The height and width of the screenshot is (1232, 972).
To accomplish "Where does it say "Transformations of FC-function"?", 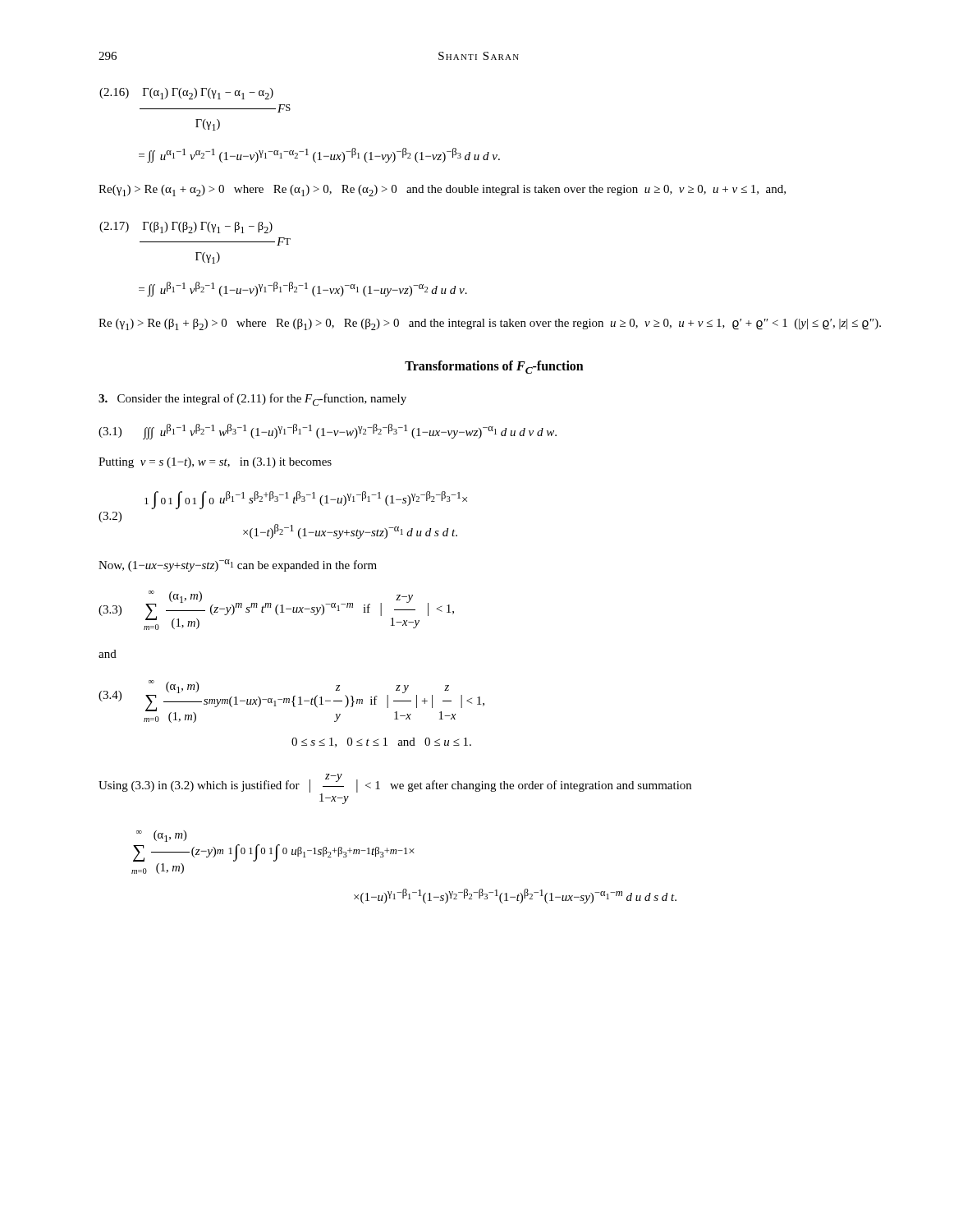I will pyautogui.click(x=494, y=367).
